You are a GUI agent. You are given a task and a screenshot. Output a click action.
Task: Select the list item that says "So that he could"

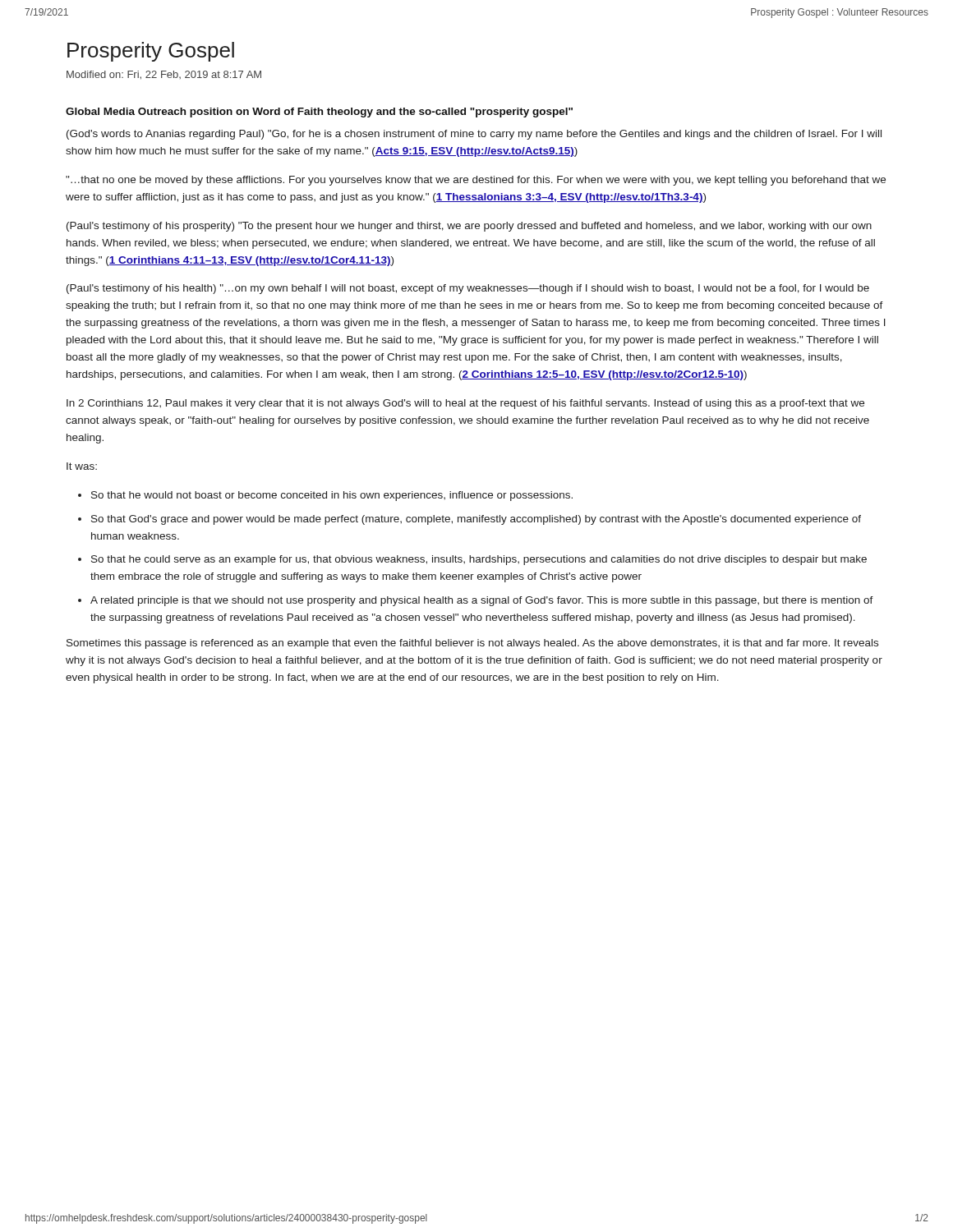479,568
